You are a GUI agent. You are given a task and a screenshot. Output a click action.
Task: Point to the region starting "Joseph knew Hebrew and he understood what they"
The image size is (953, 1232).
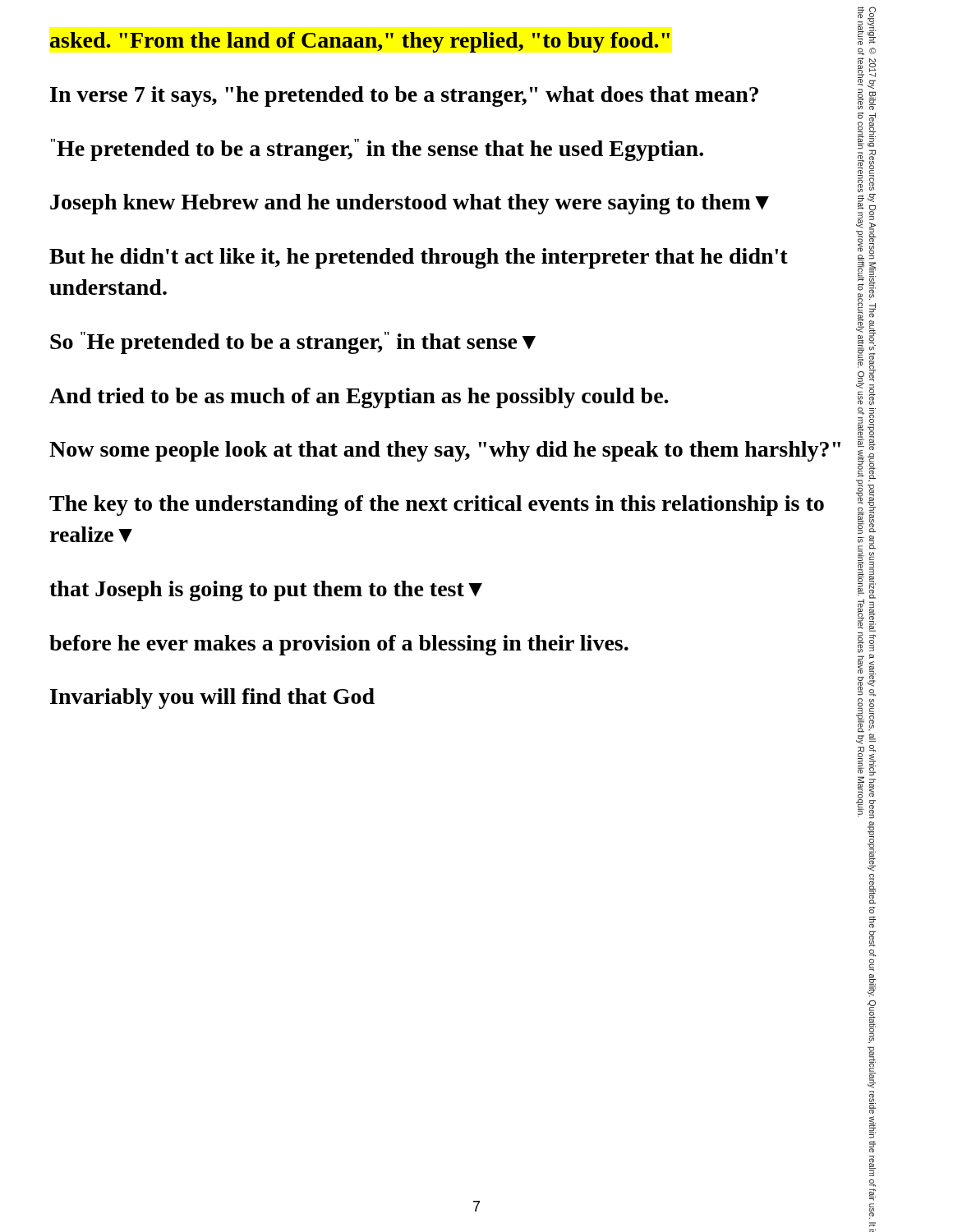click(x=411, y=202)
